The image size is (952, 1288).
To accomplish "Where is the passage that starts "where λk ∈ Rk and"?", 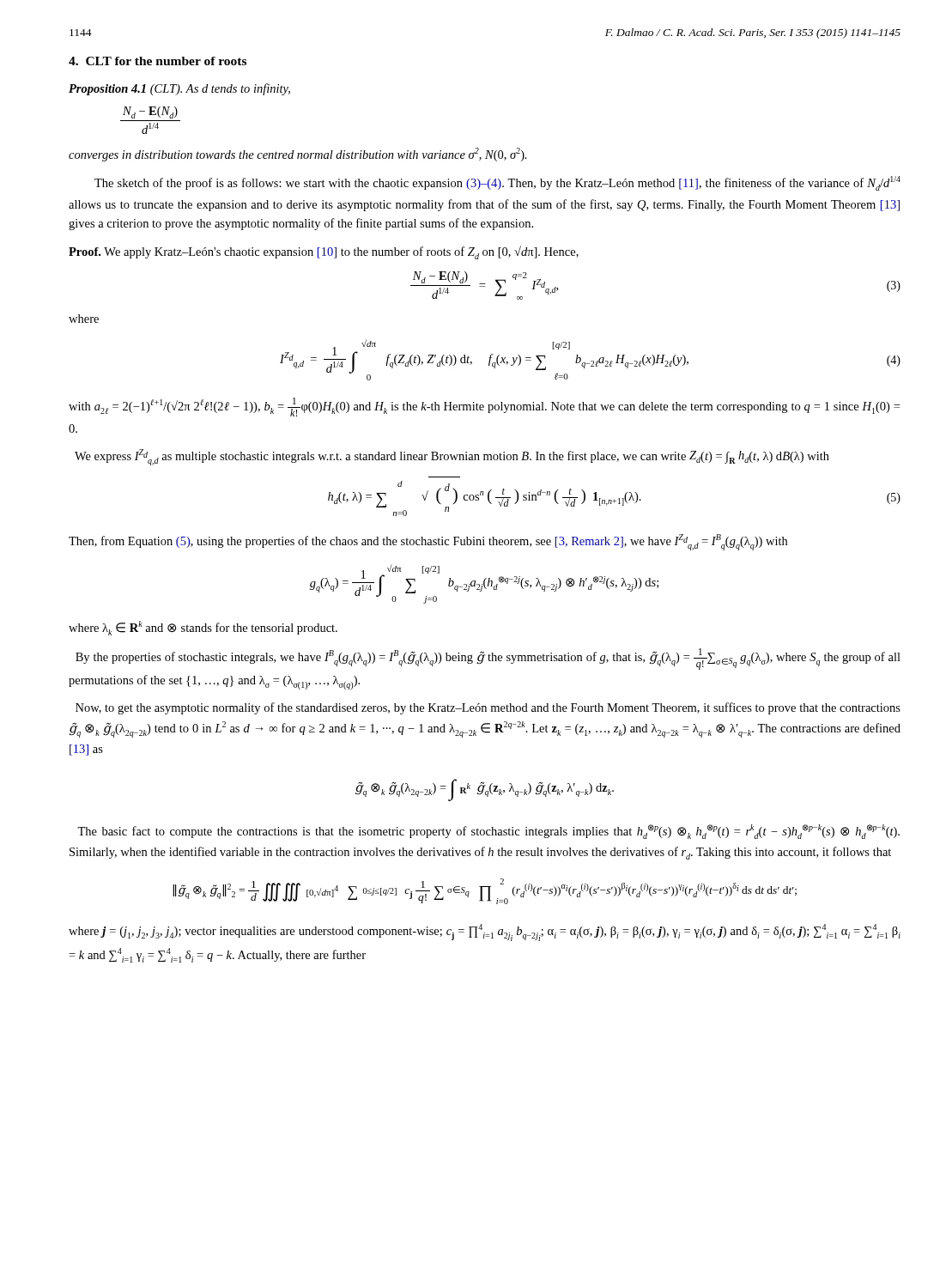I will 203,628.
